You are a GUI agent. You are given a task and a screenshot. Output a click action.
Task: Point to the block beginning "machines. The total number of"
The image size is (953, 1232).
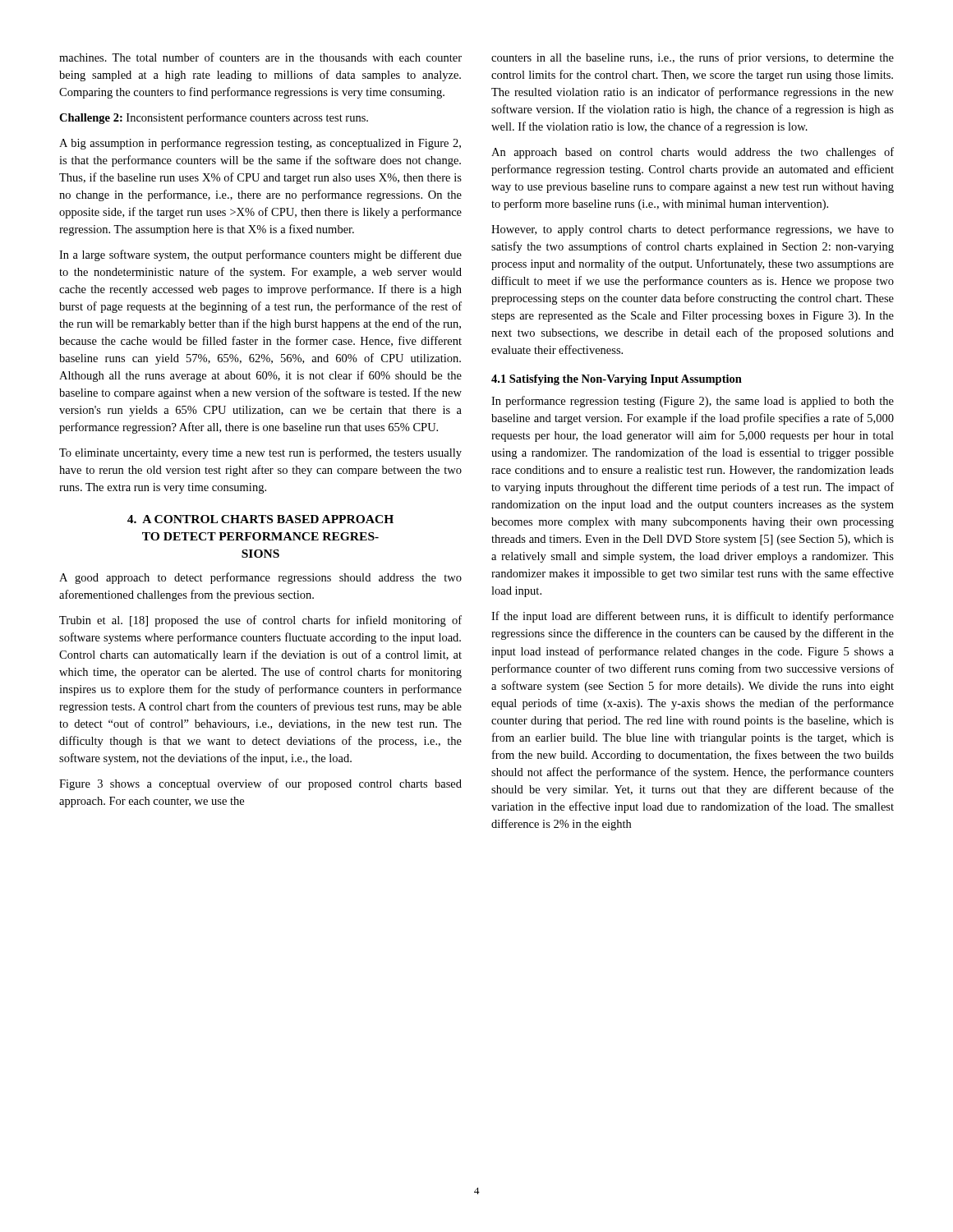[x=260, y=75]
